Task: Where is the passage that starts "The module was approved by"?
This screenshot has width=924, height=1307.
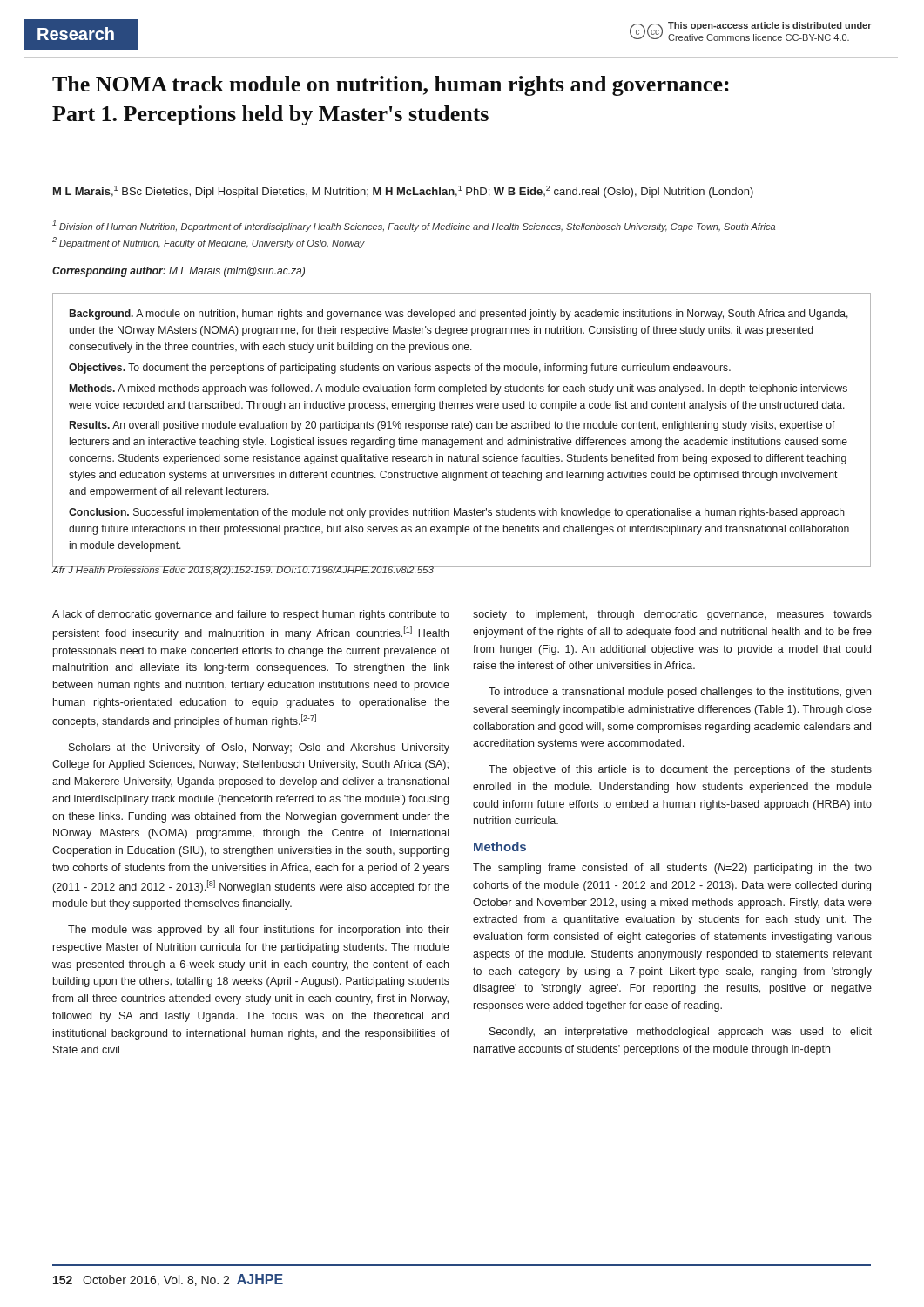Action: pos(251,991)
